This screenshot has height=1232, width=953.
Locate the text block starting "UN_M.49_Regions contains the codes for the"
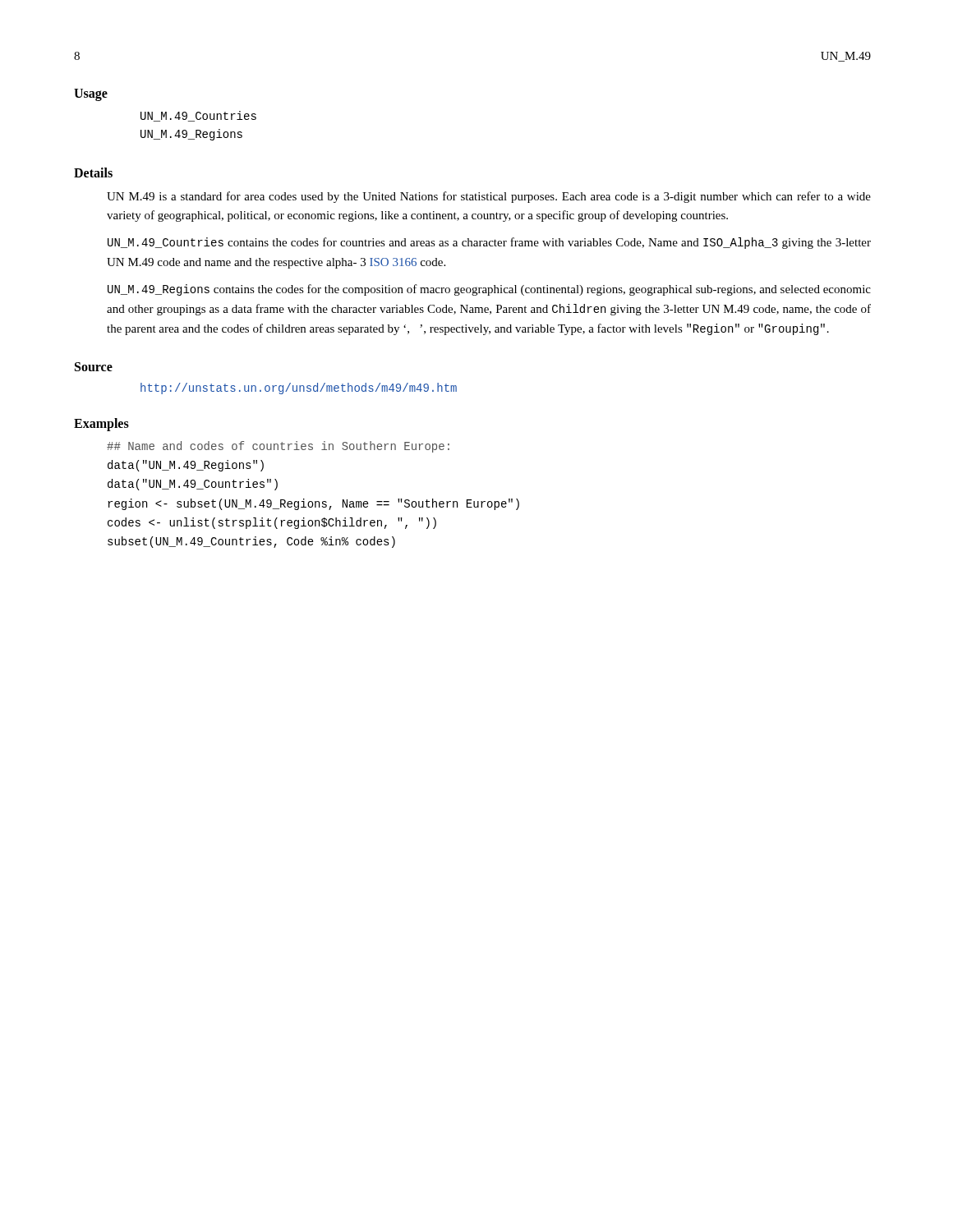click(489, 309)
